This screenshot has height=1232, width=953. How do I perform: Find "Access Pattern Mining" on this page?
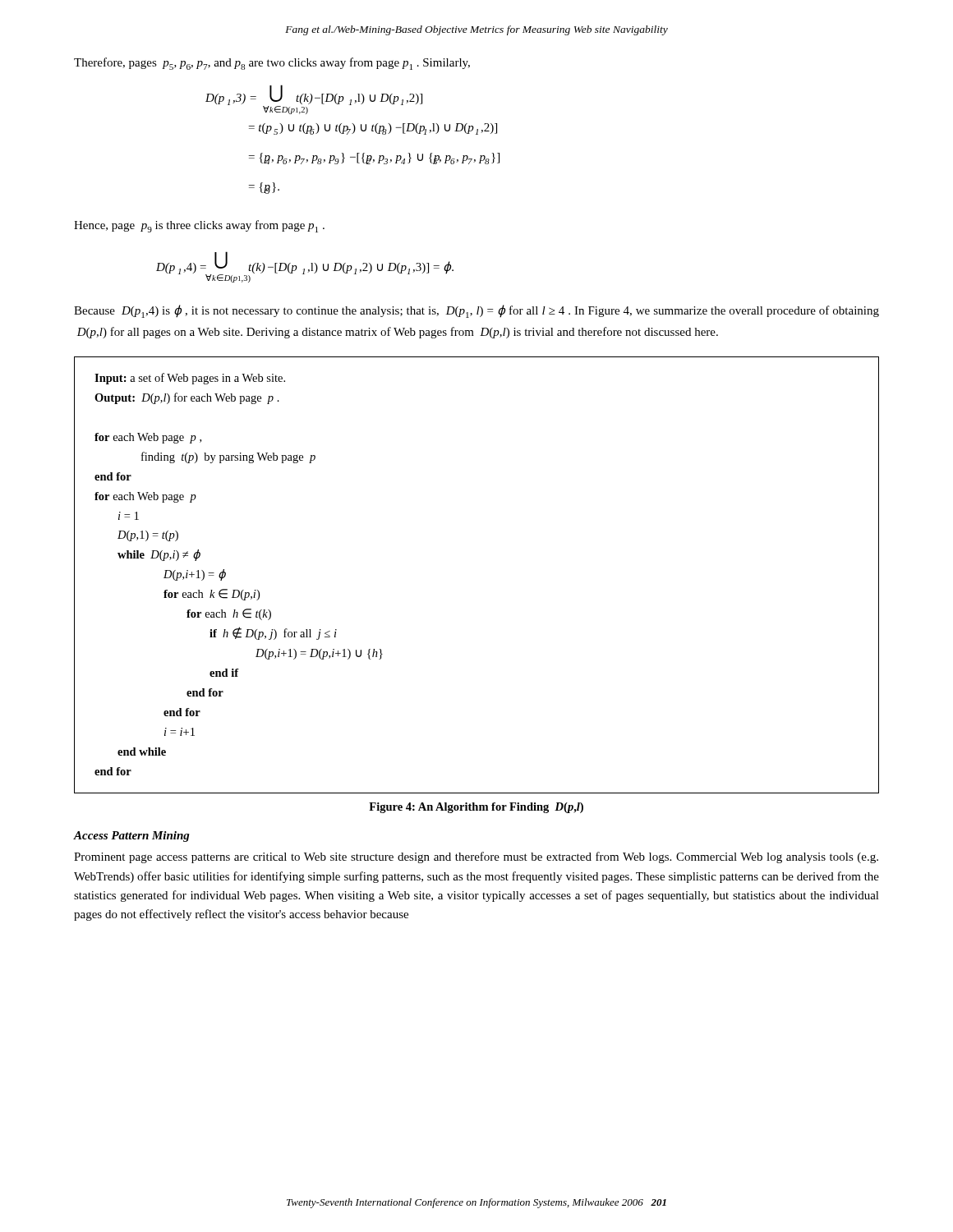click(x=132, y=836)
